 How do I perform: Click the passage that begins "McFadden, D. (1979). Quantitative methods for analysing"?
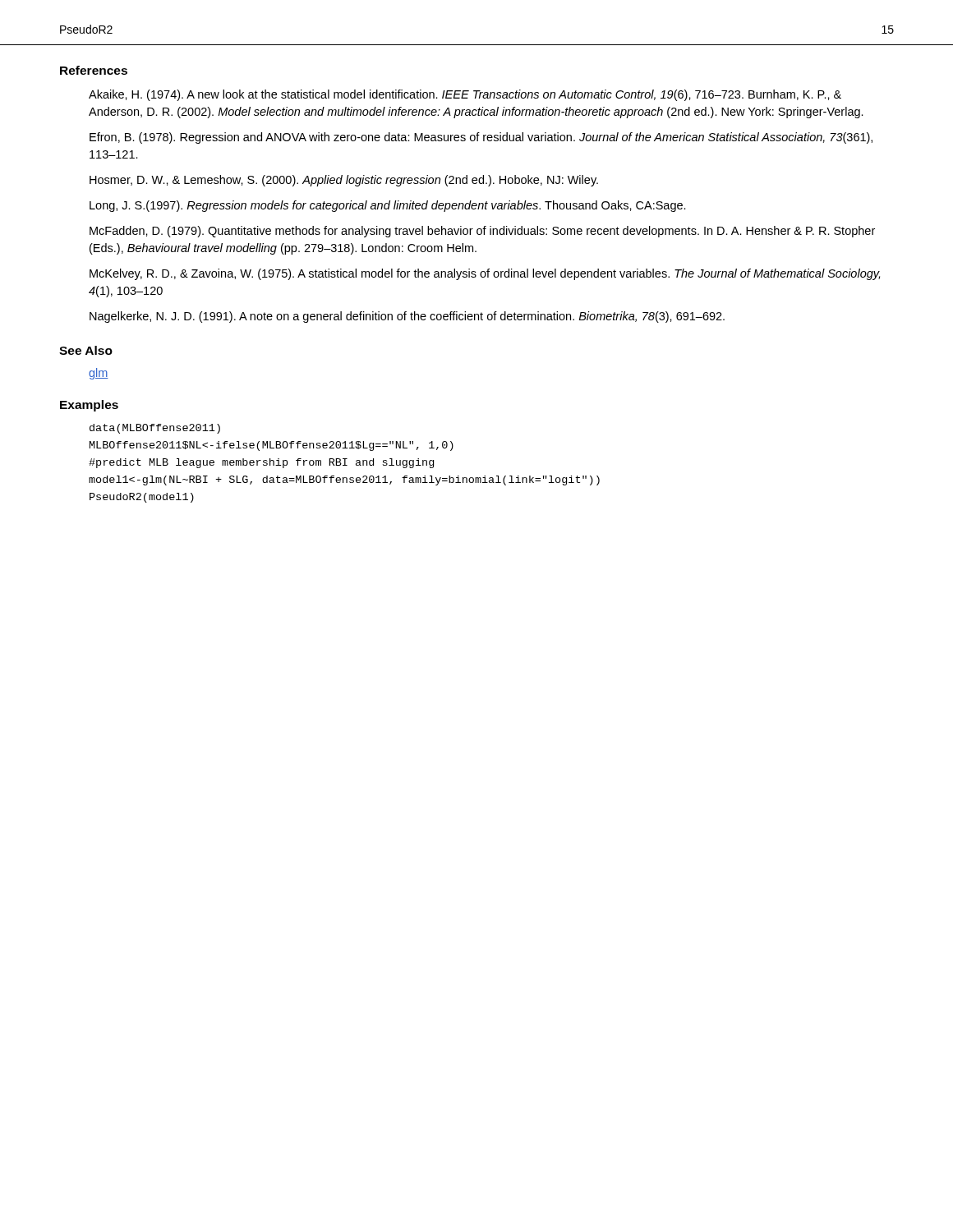[x=482, y=240]
